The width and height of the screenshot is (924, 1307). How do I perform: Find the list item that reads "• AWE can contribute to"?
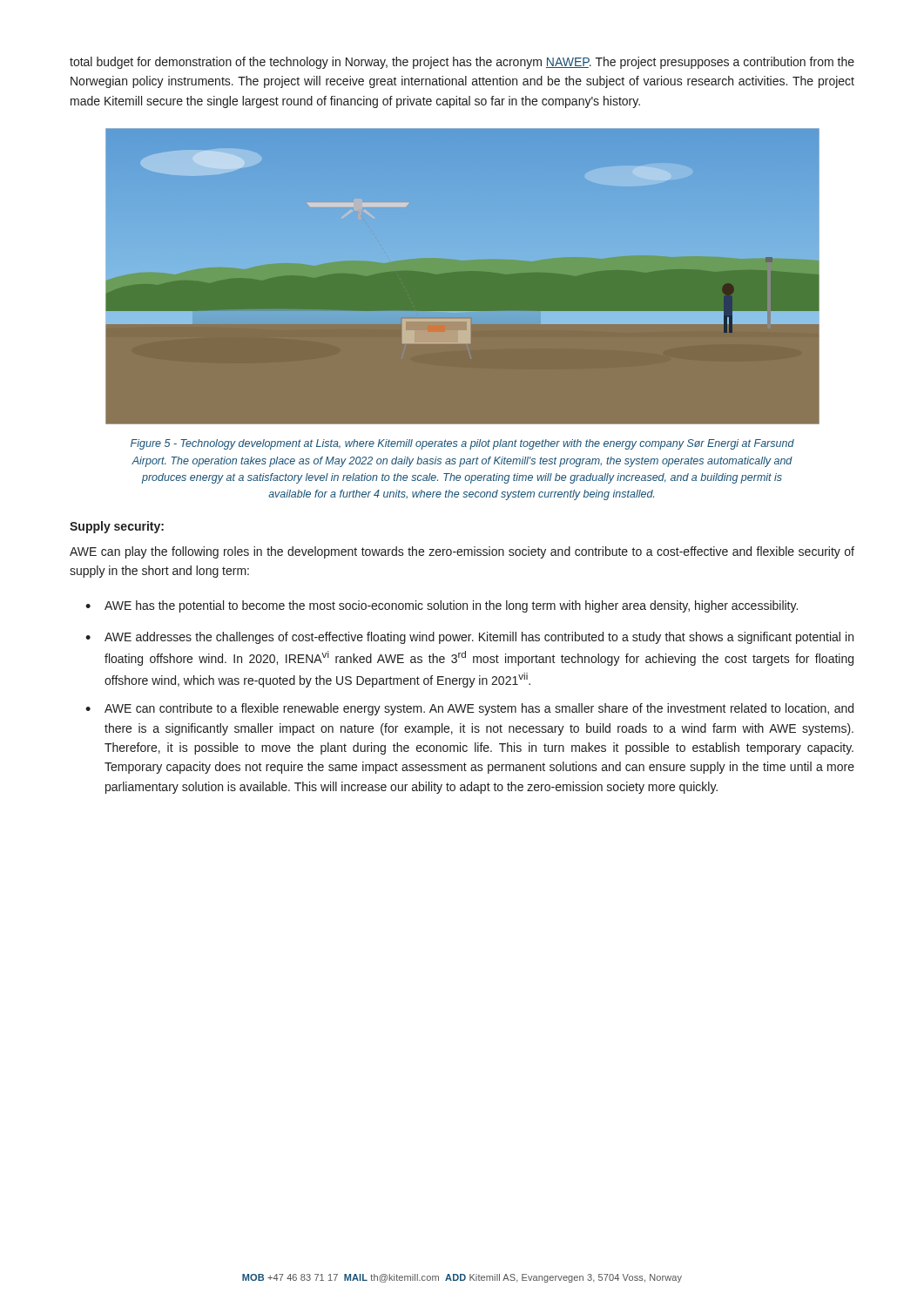[x=470, y=748]
